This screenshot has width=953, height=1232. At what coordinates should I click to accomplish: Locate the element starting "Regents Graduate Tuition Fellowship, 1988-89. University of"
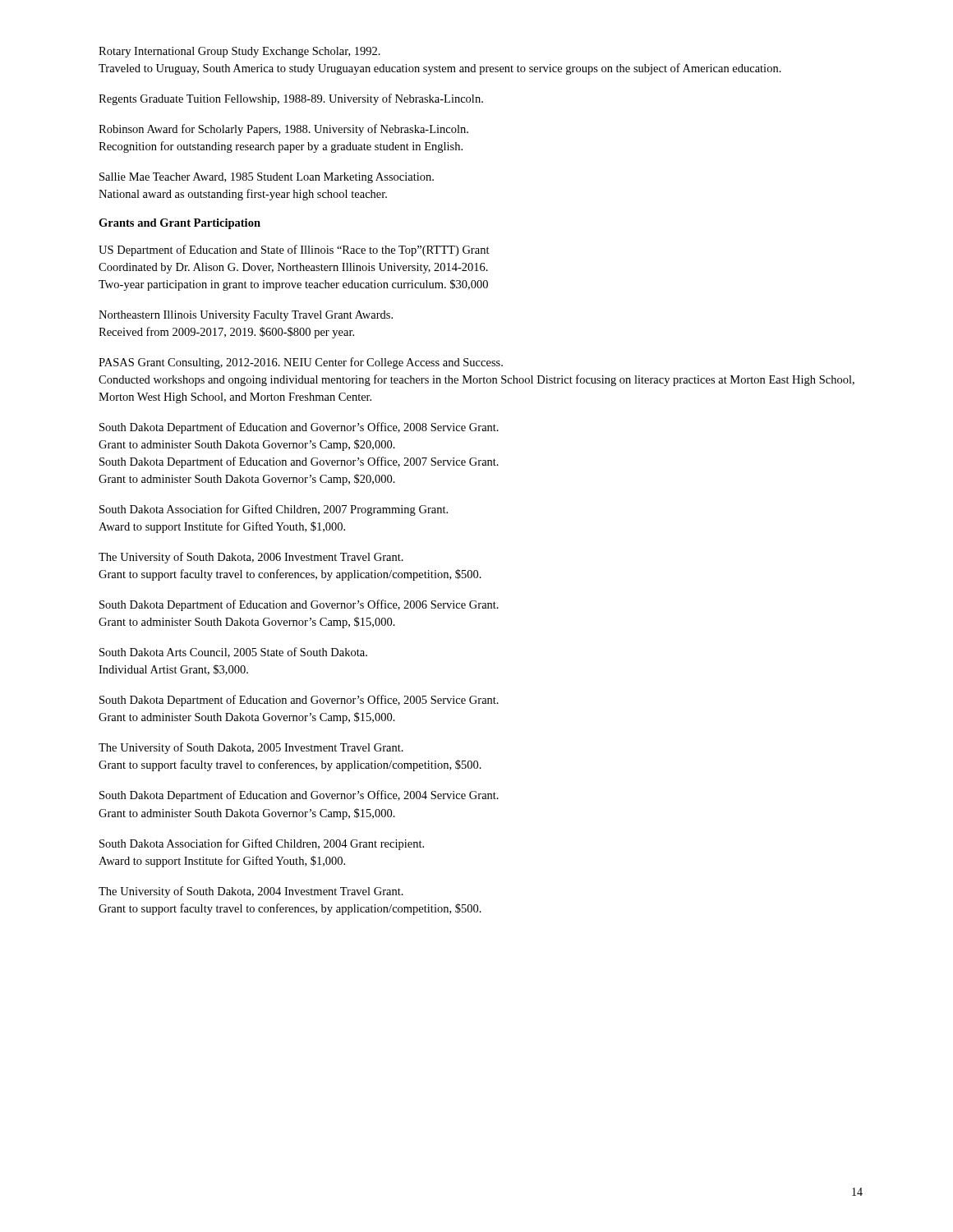[x=291, y=99]
